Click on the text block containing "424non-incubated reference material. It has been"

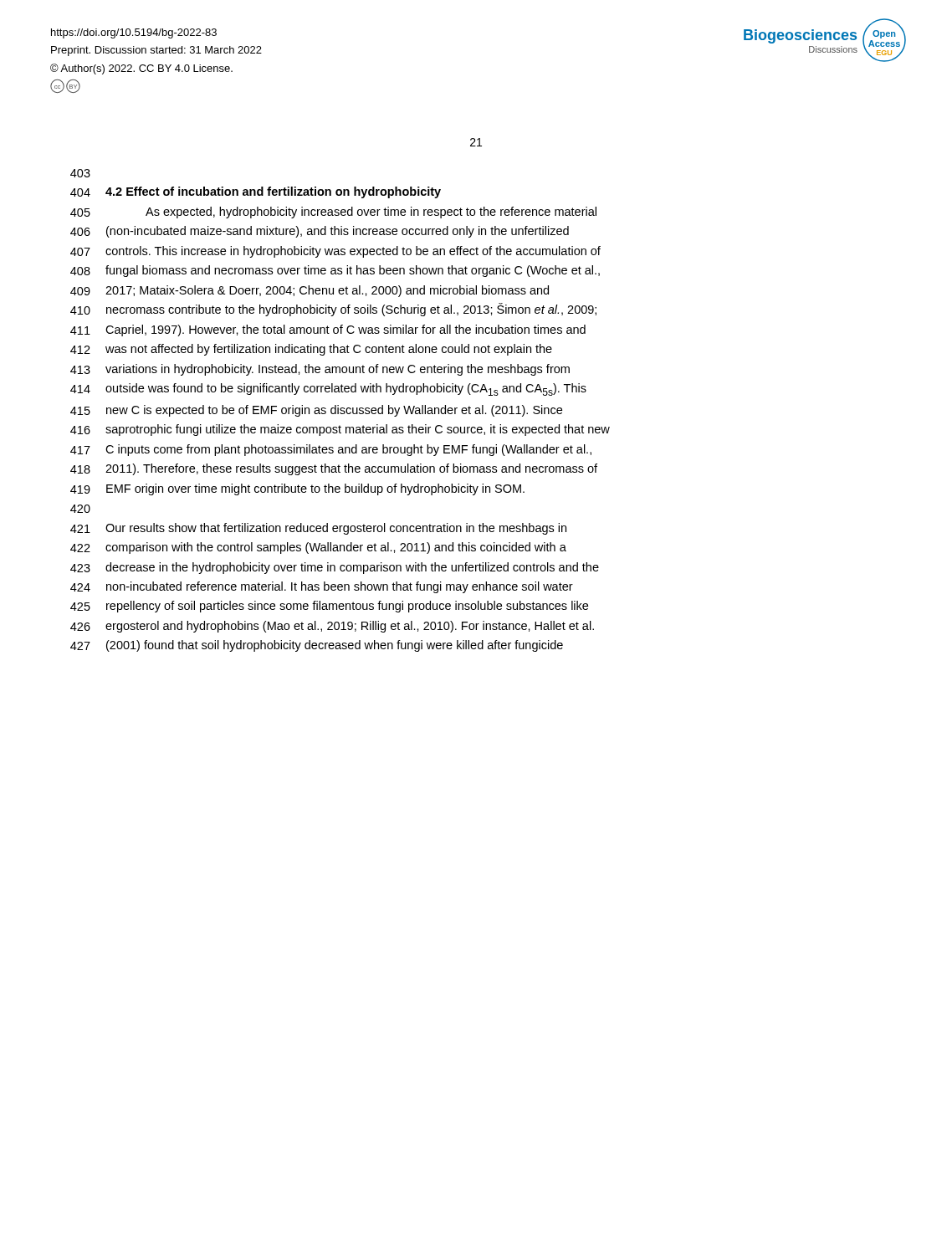(442, 587)
